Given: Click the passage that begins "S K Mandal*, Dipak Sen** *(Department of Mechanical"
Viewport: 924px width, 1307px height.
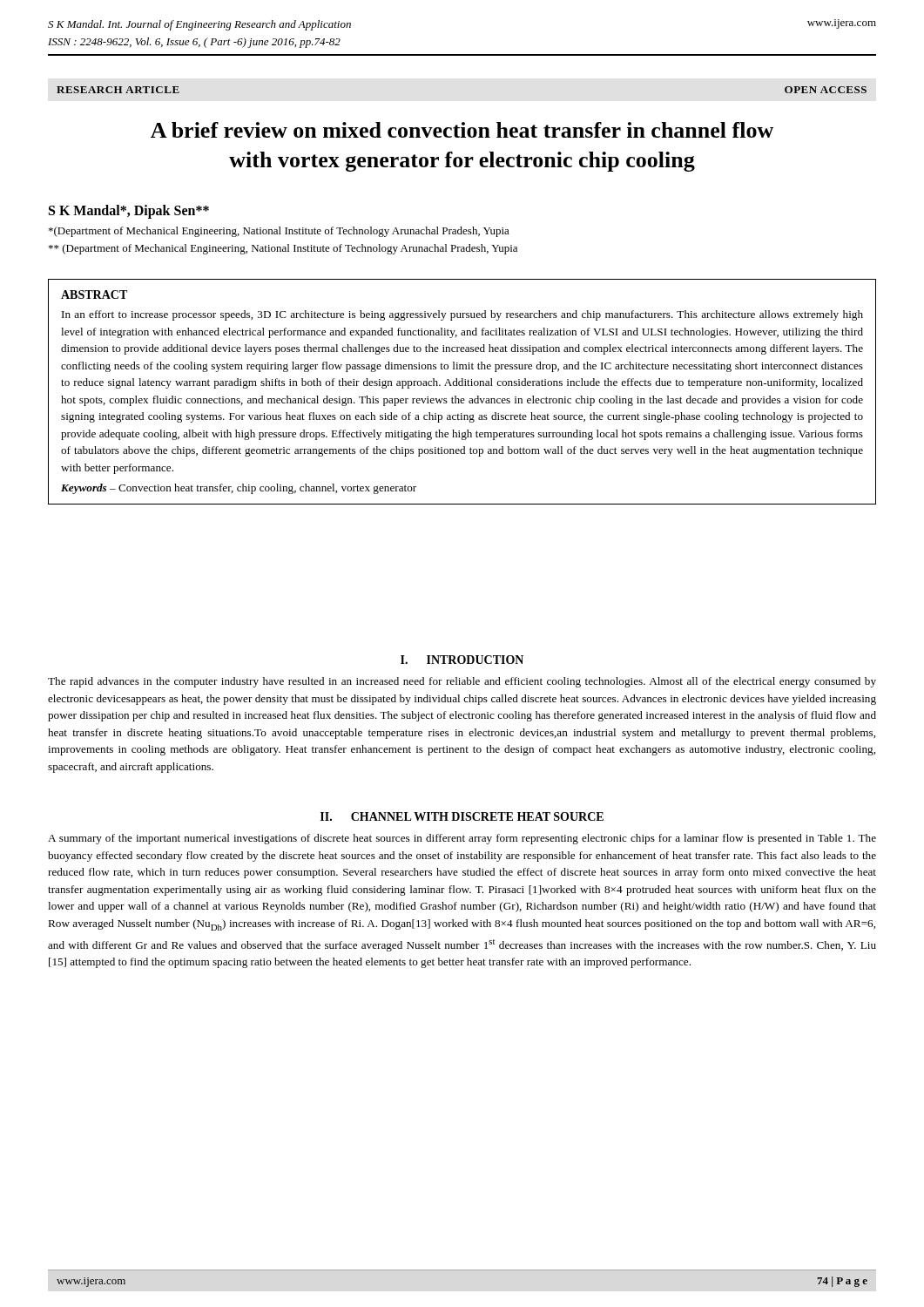Looking at the screenshot, I should pyautogui.click(x=462, y=230).
